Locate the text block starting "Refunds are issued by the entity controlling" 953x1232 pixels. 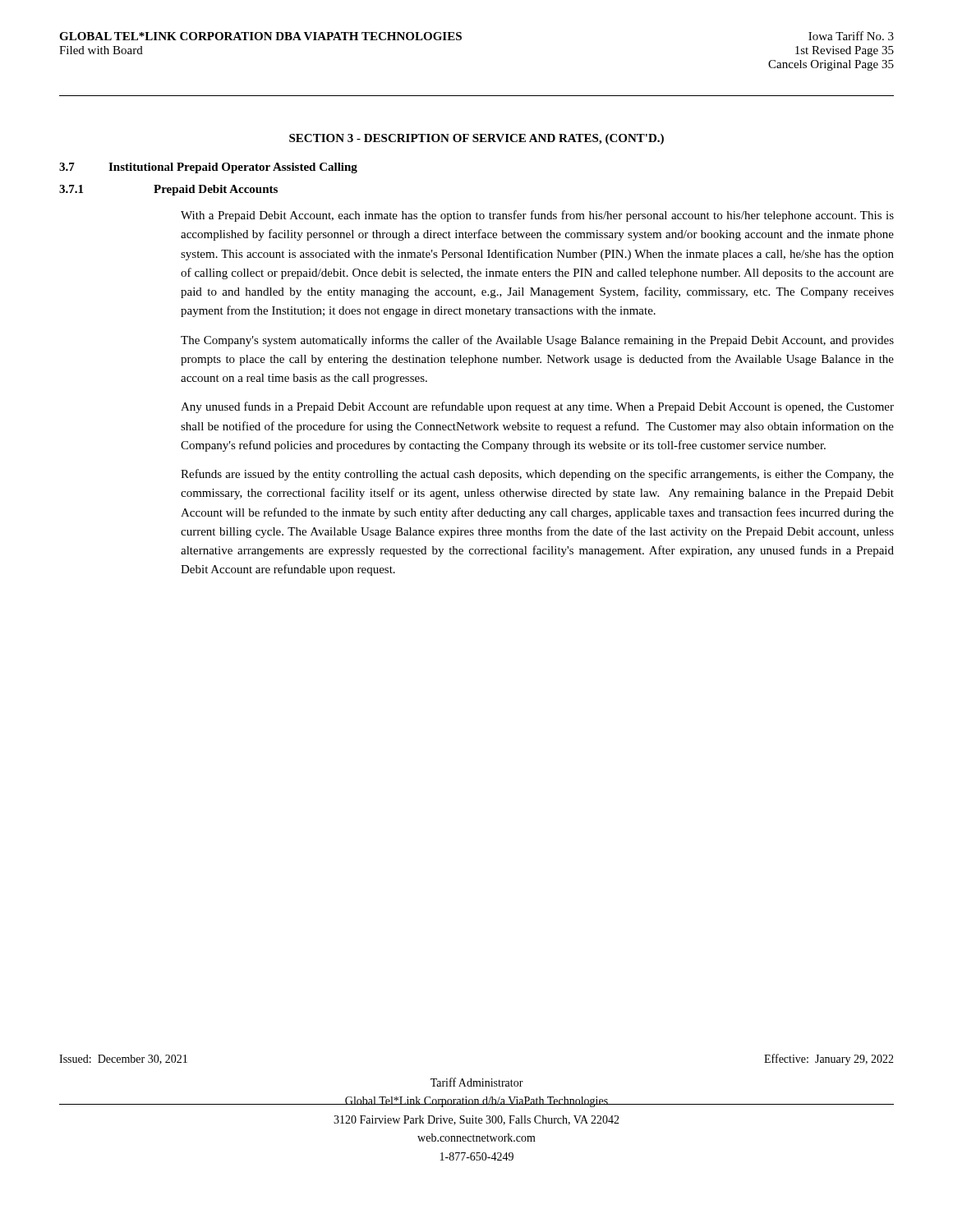537,522
